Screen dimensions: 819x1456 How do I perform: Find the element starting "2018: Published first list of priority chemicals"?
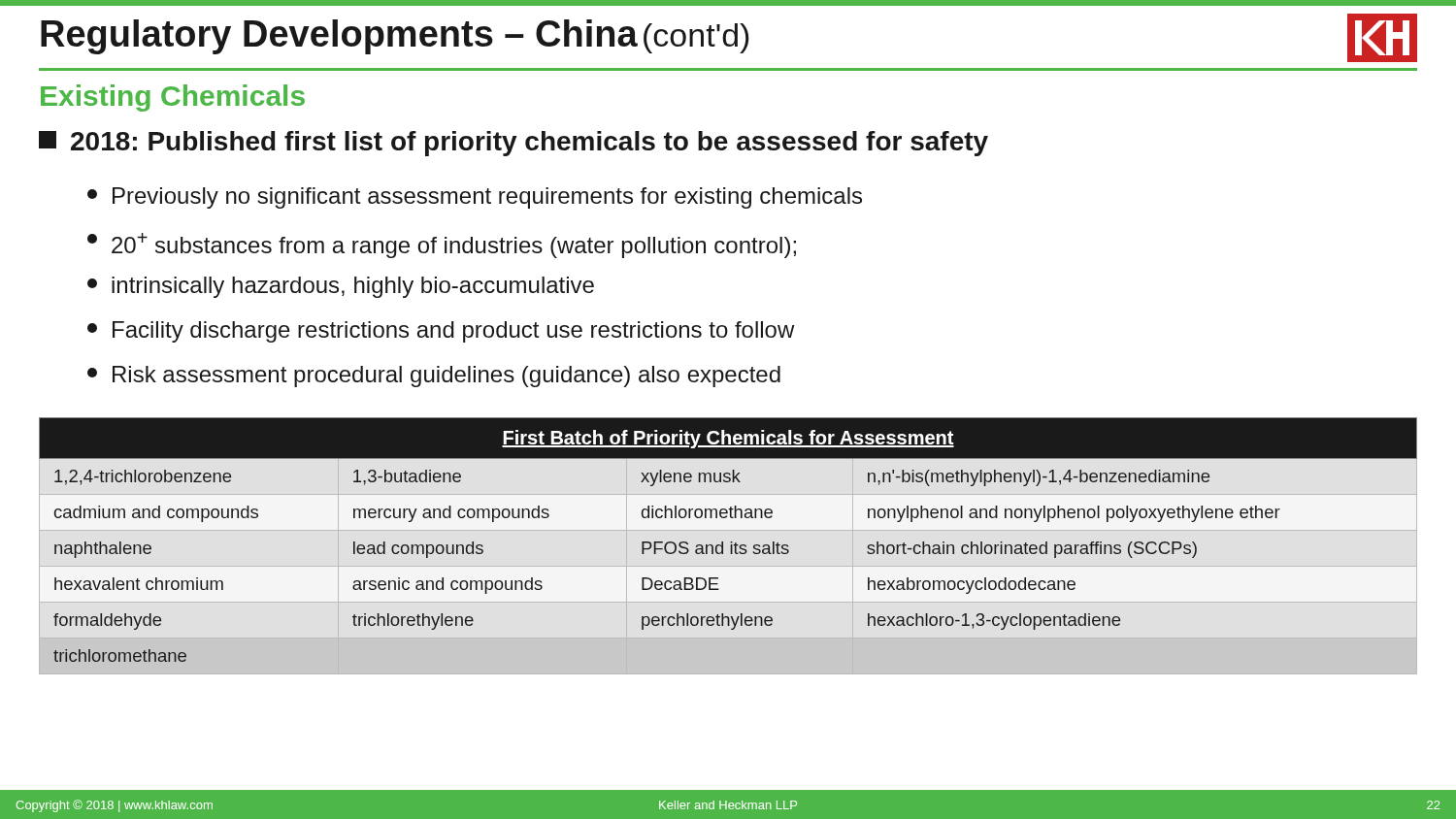click(x=514, y=141)
